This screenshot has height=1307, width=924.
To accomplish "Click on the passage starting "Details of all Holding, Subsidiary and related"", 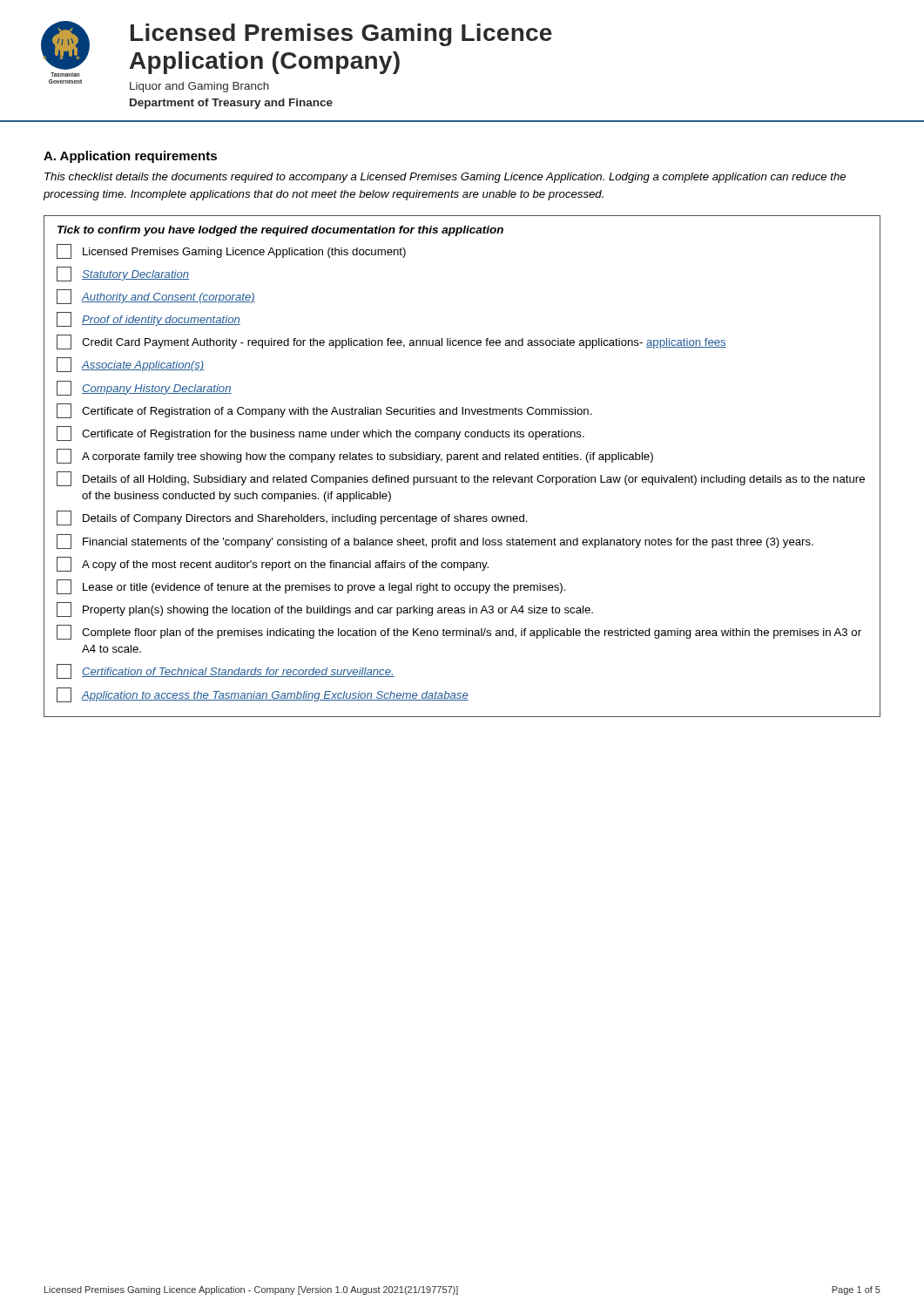I will pos(462,487).
